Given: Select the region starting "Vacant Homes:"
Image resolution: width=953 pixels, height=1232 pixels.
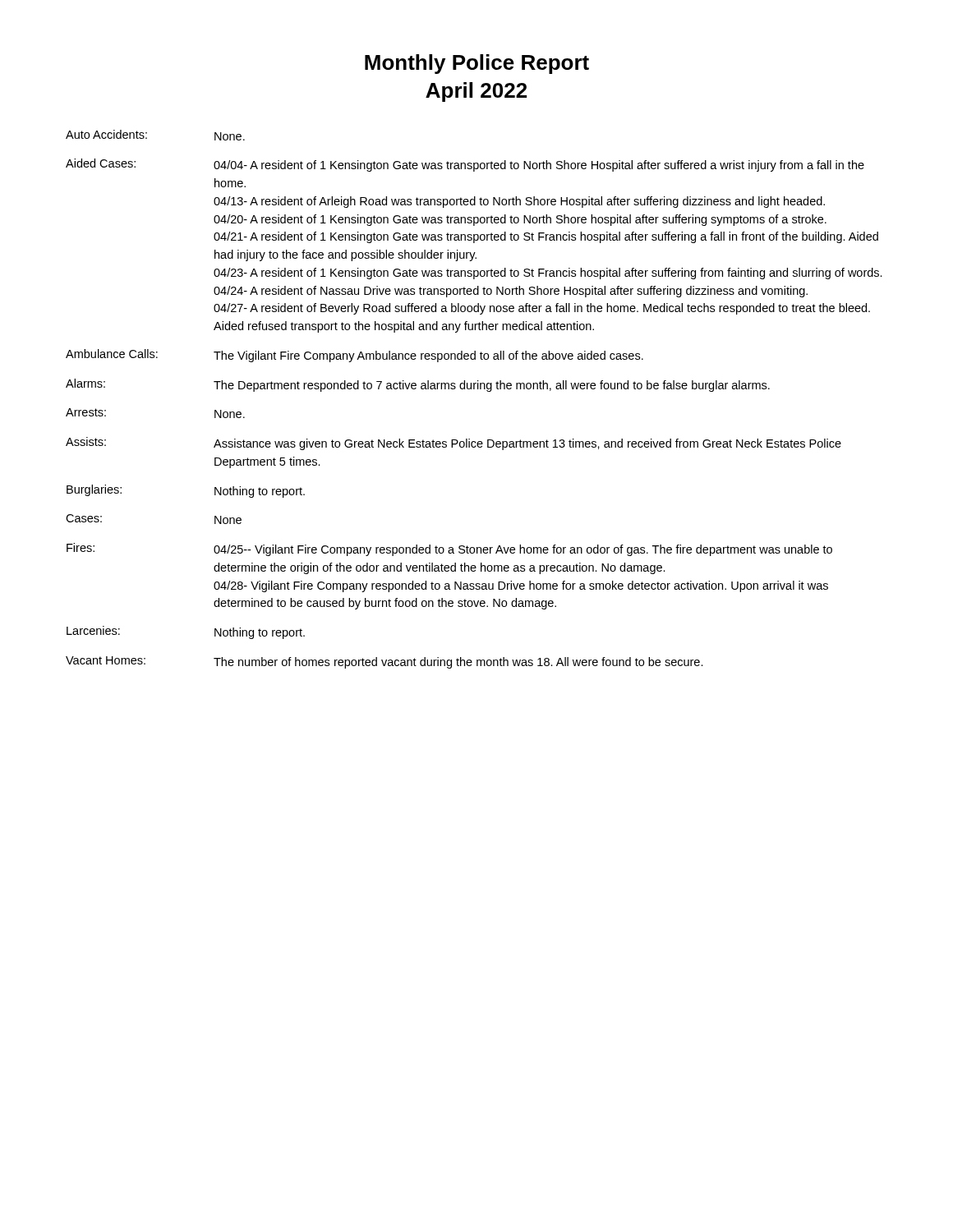Looking at the screenshot, I should click(106, 660).
